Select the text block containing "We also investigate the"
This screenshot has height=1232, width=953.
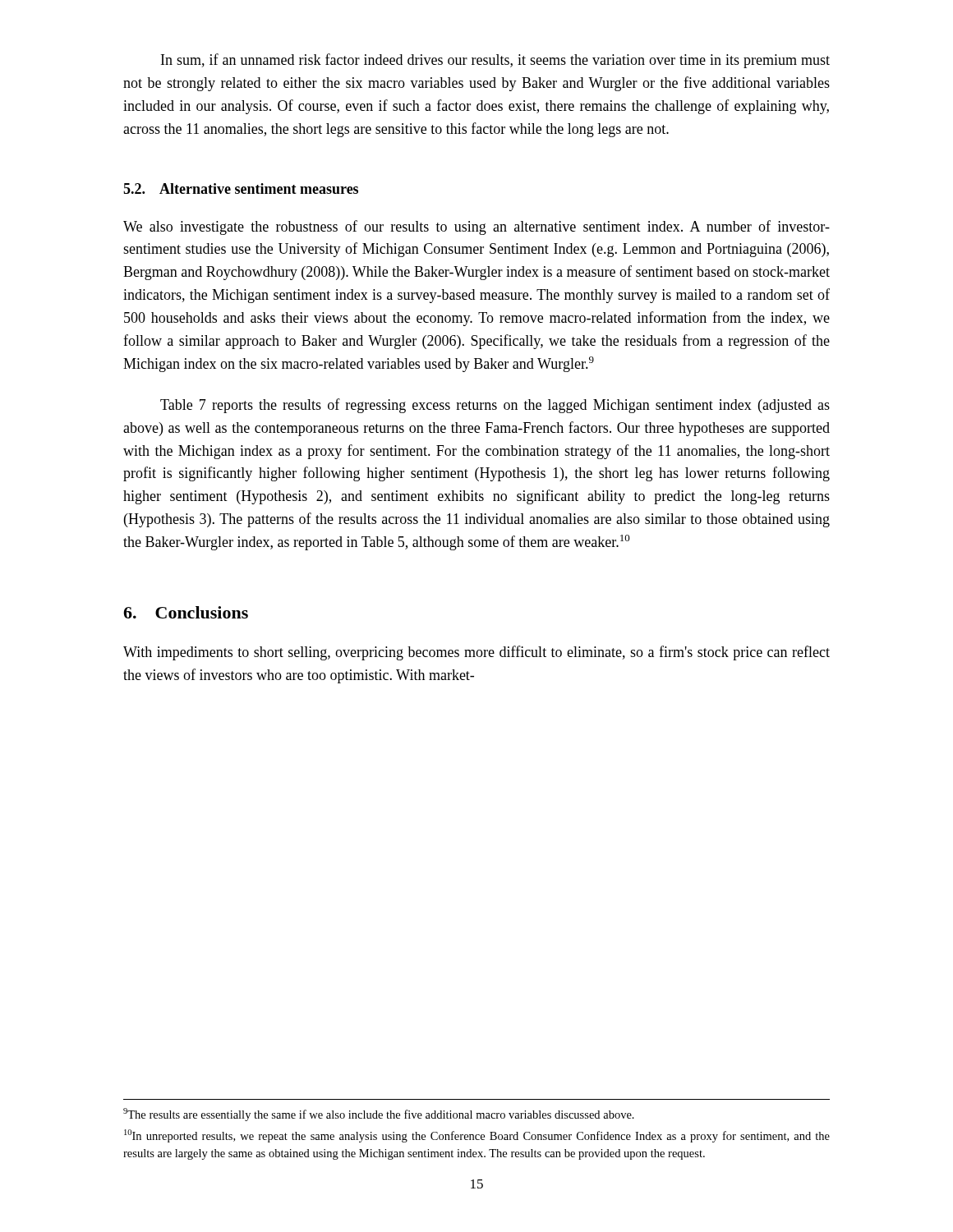point(476,296)
